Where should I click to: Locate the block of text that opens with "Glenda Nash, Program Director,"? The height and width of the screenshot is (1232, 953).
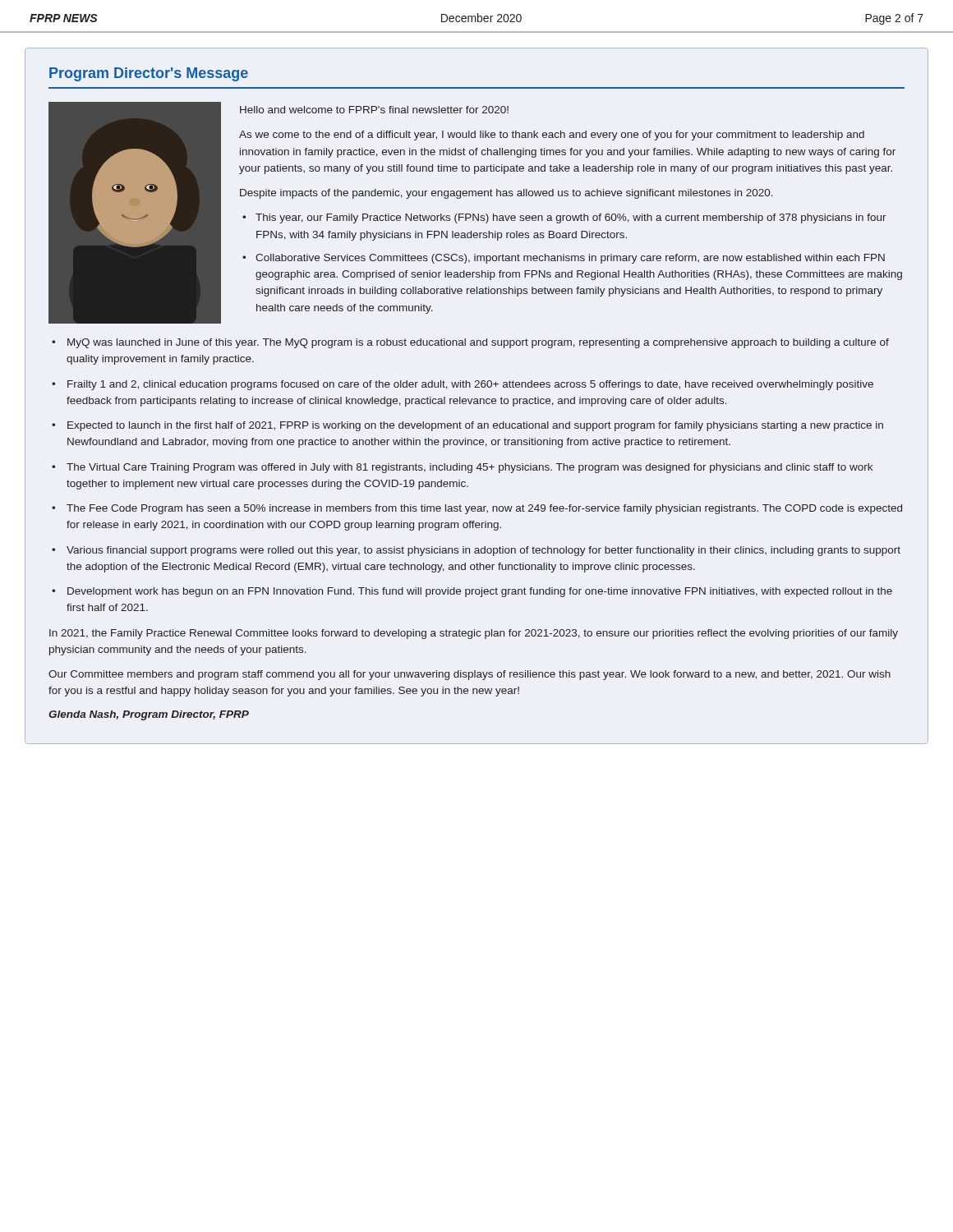tap(149, 714)
